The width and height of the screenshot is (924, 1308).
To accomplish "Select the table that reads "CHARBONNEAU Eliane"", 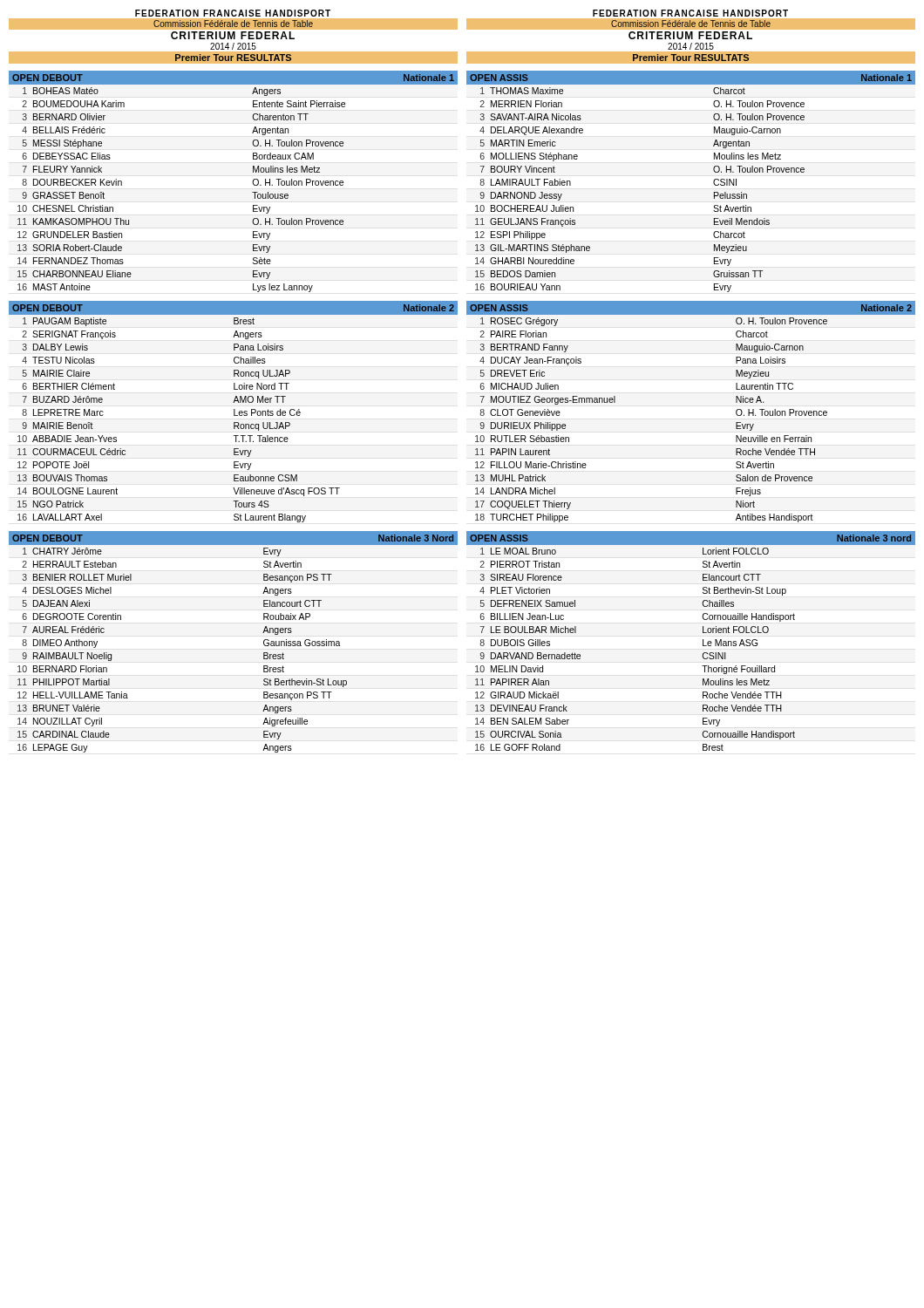I will pyautogui.click(x=233, y=189).
